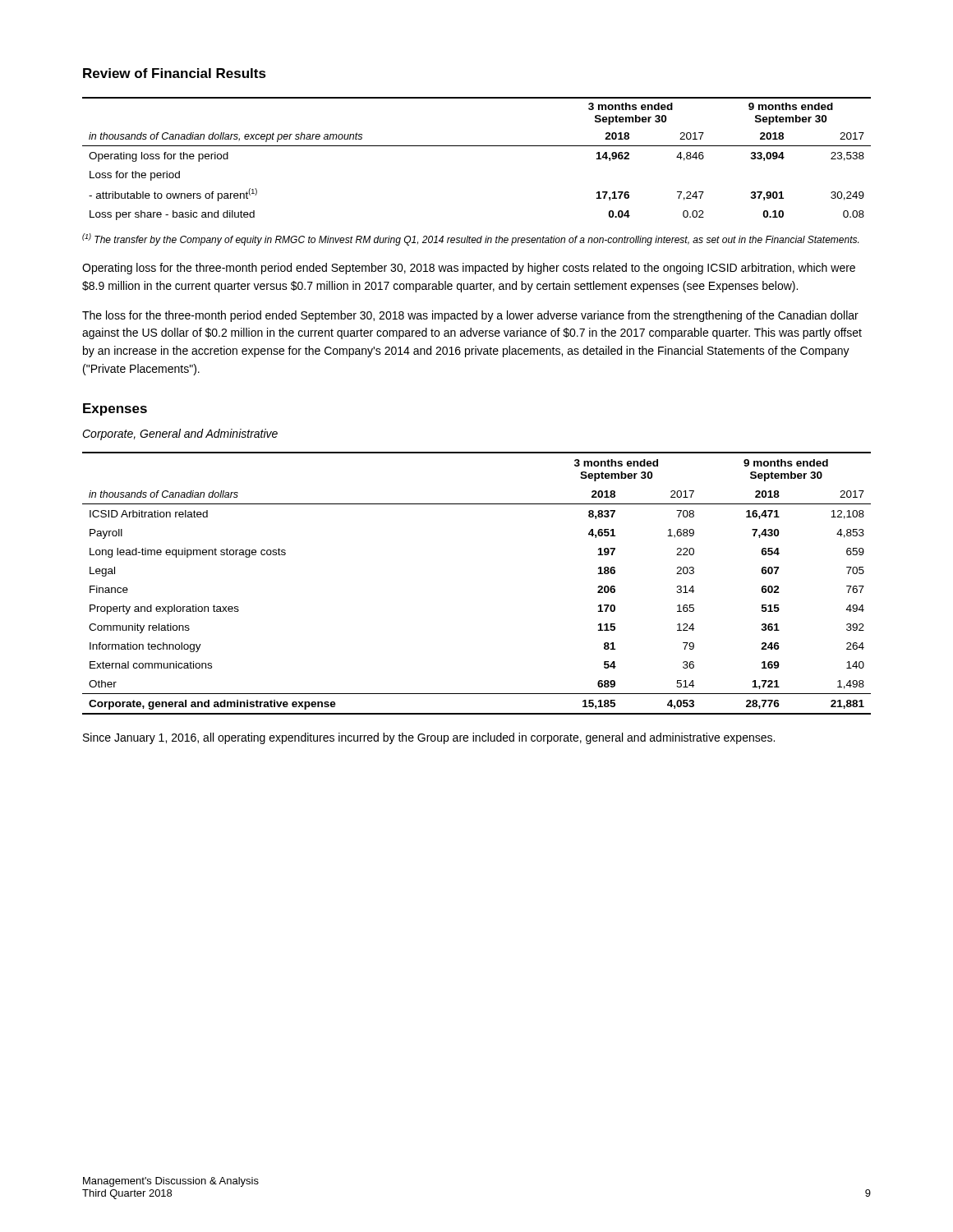Click on the caption with the text "Corporate, General and Administrative"
The width and height of the screenshot is (953, 1232).
coord(180,434)
